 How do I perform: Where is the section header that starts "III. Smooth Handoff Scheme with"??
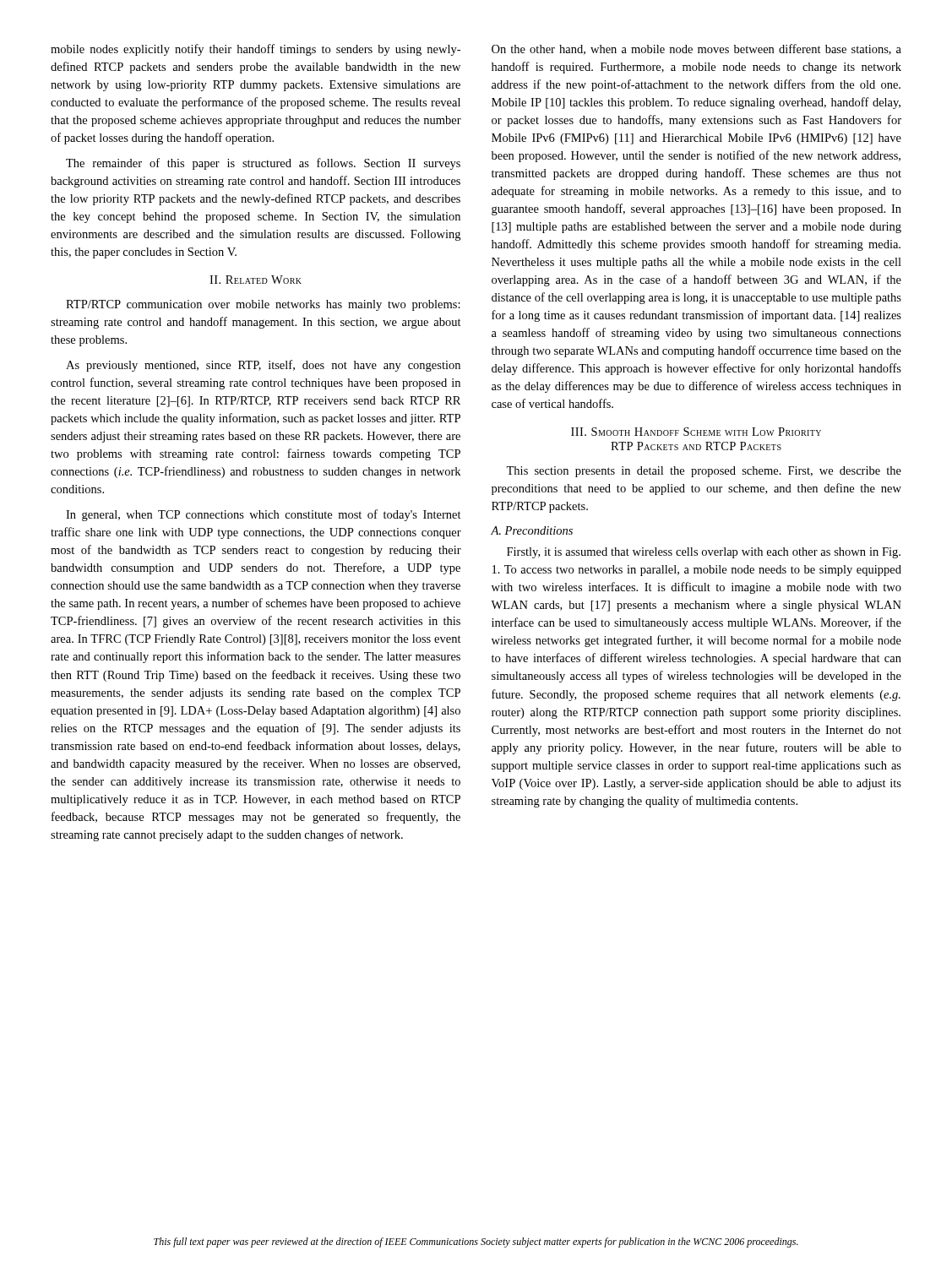pos(696,439)
